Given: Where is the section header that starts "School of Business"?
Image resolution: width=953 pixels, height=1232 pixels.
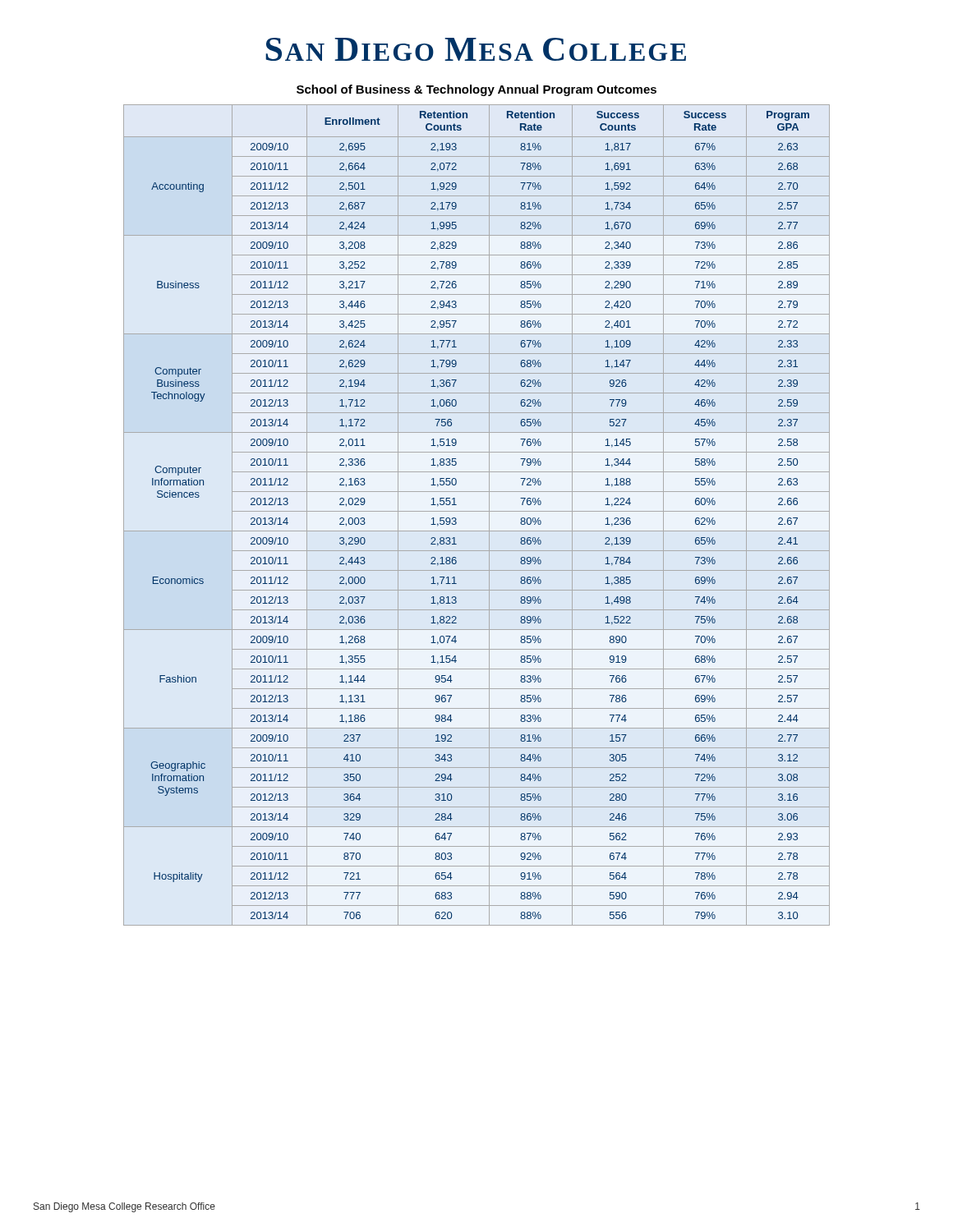Looking at the screenshot, I should (x=476, y=89).
